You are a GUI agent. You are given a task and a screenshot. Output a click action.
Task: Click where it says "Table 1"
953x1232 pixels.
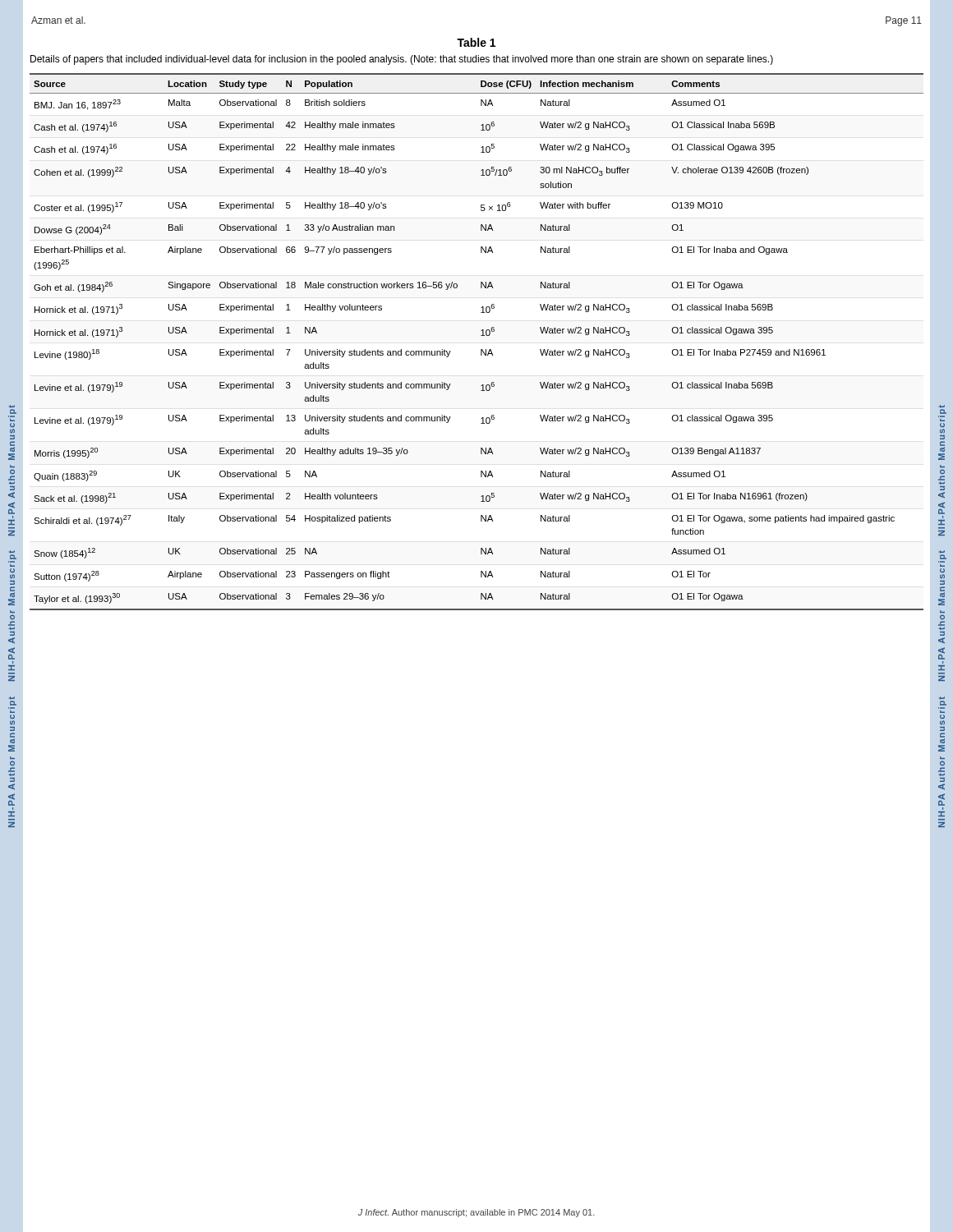click(x=476, y=43)
